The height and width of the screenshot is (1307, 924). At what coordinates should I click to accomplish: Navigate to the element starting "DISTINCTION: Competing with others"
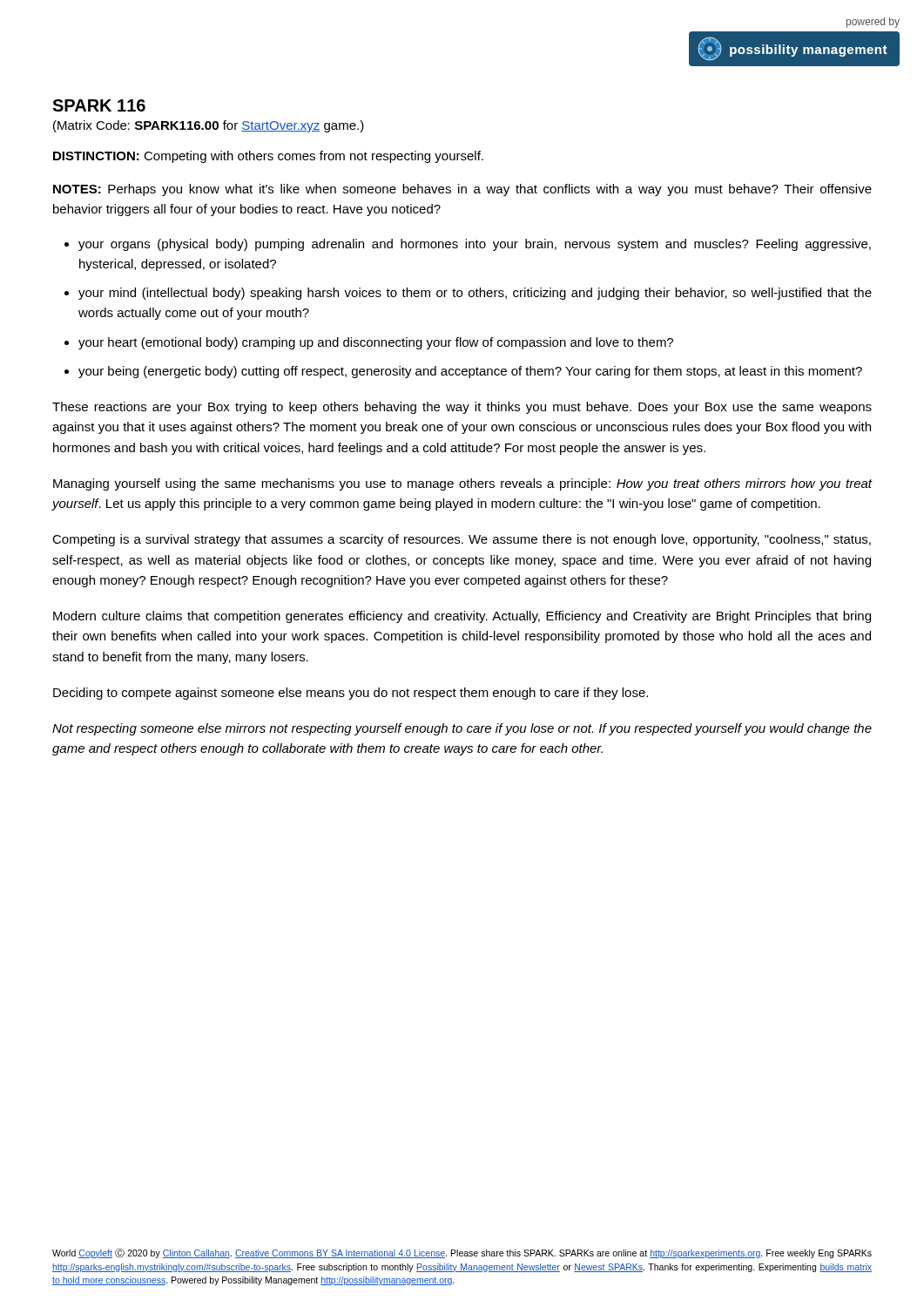pos(268,156)
